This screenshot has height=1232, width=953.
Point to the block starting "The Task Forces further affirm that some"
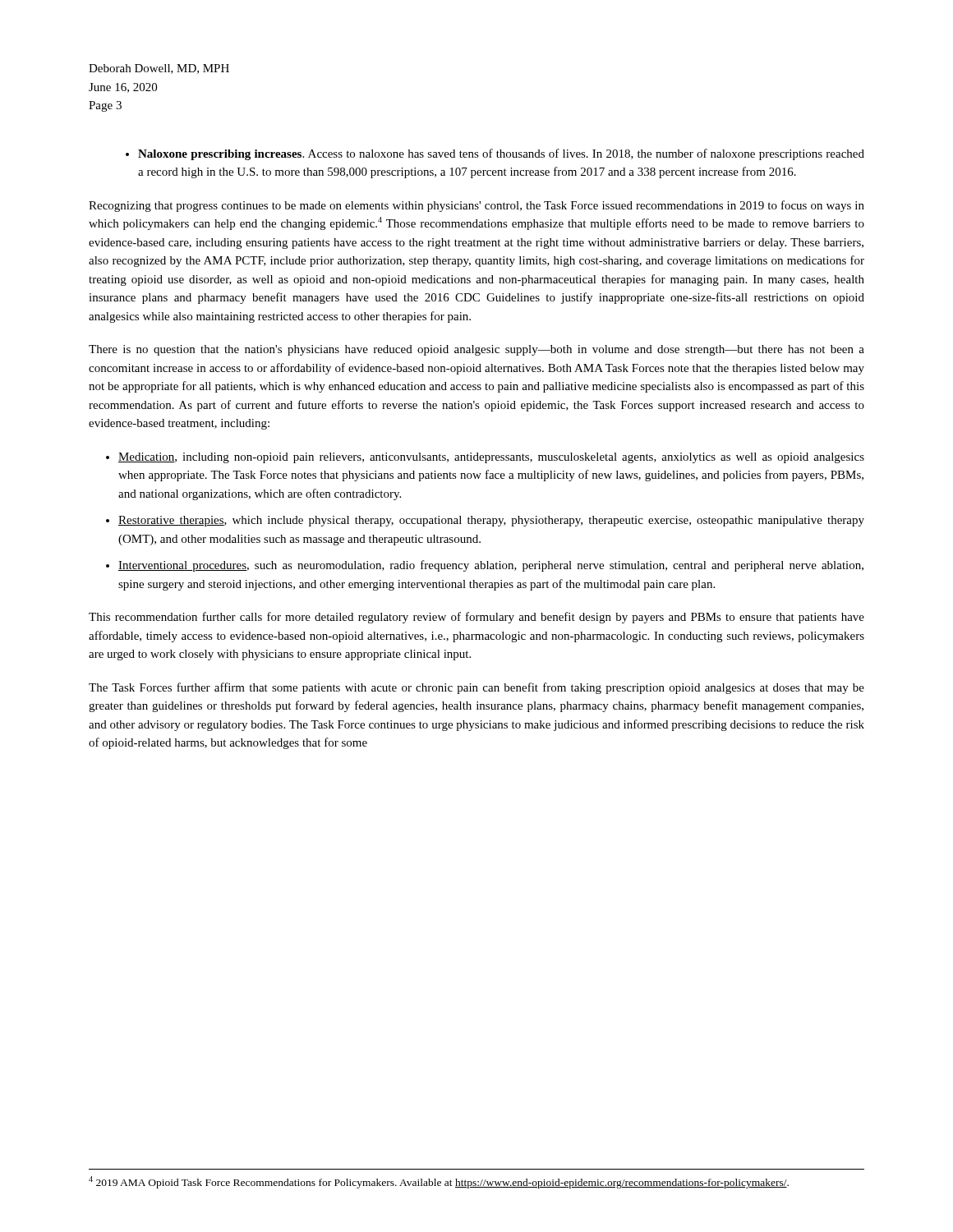476,715
